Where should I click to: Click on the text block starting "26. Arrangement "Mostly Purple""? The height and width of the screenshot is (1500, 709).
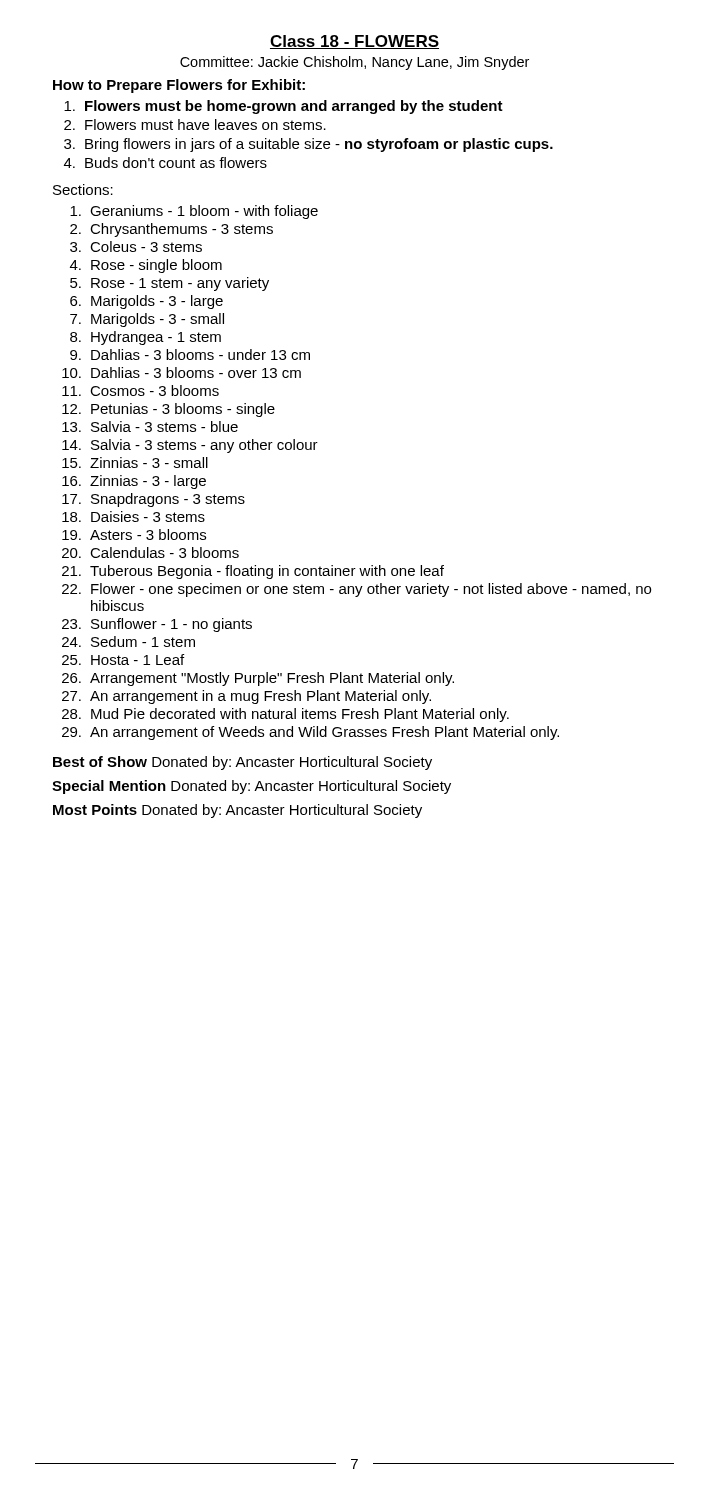354,677
